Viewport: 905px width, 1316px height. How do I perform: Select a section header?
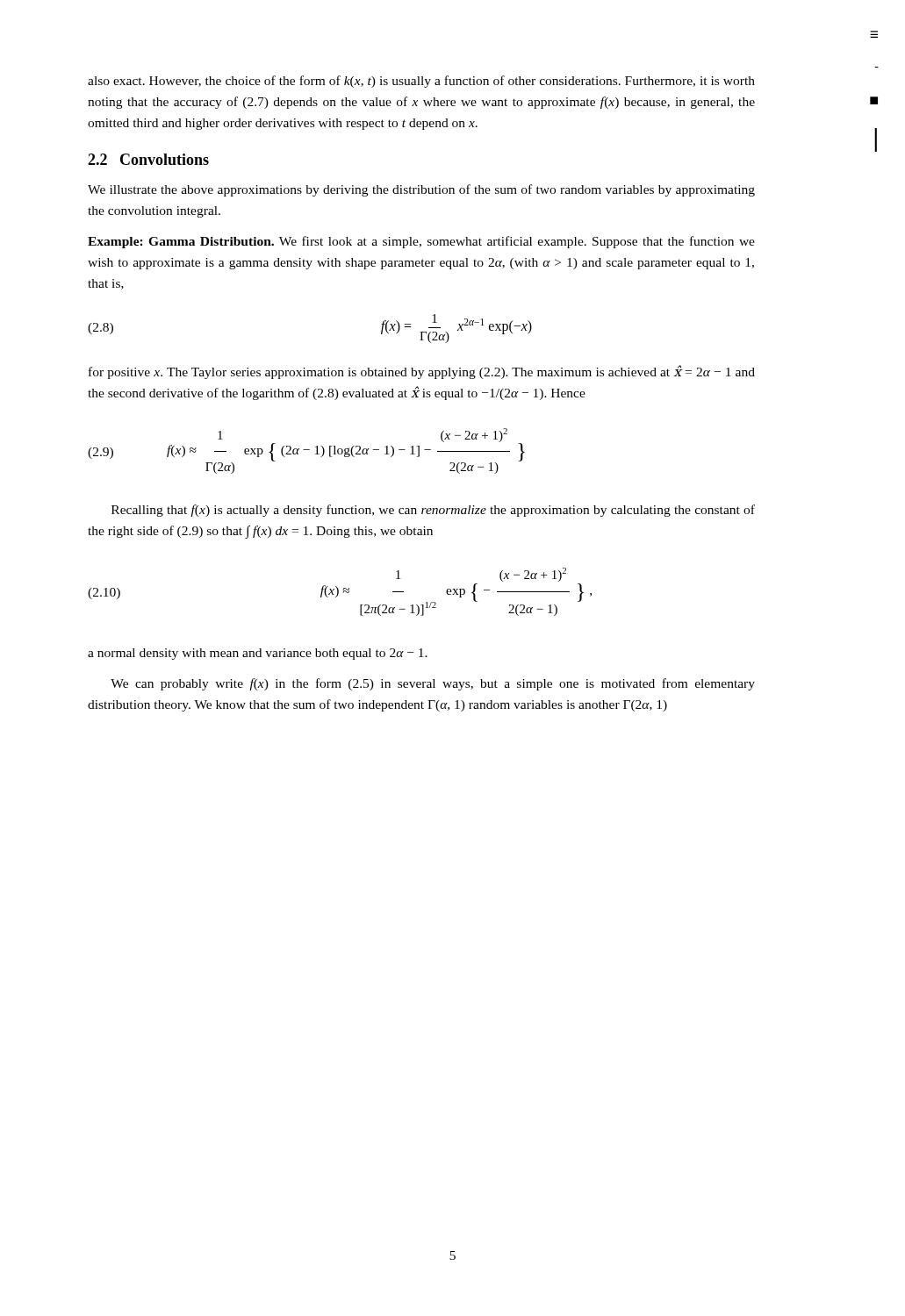click(x=148, y=160)
